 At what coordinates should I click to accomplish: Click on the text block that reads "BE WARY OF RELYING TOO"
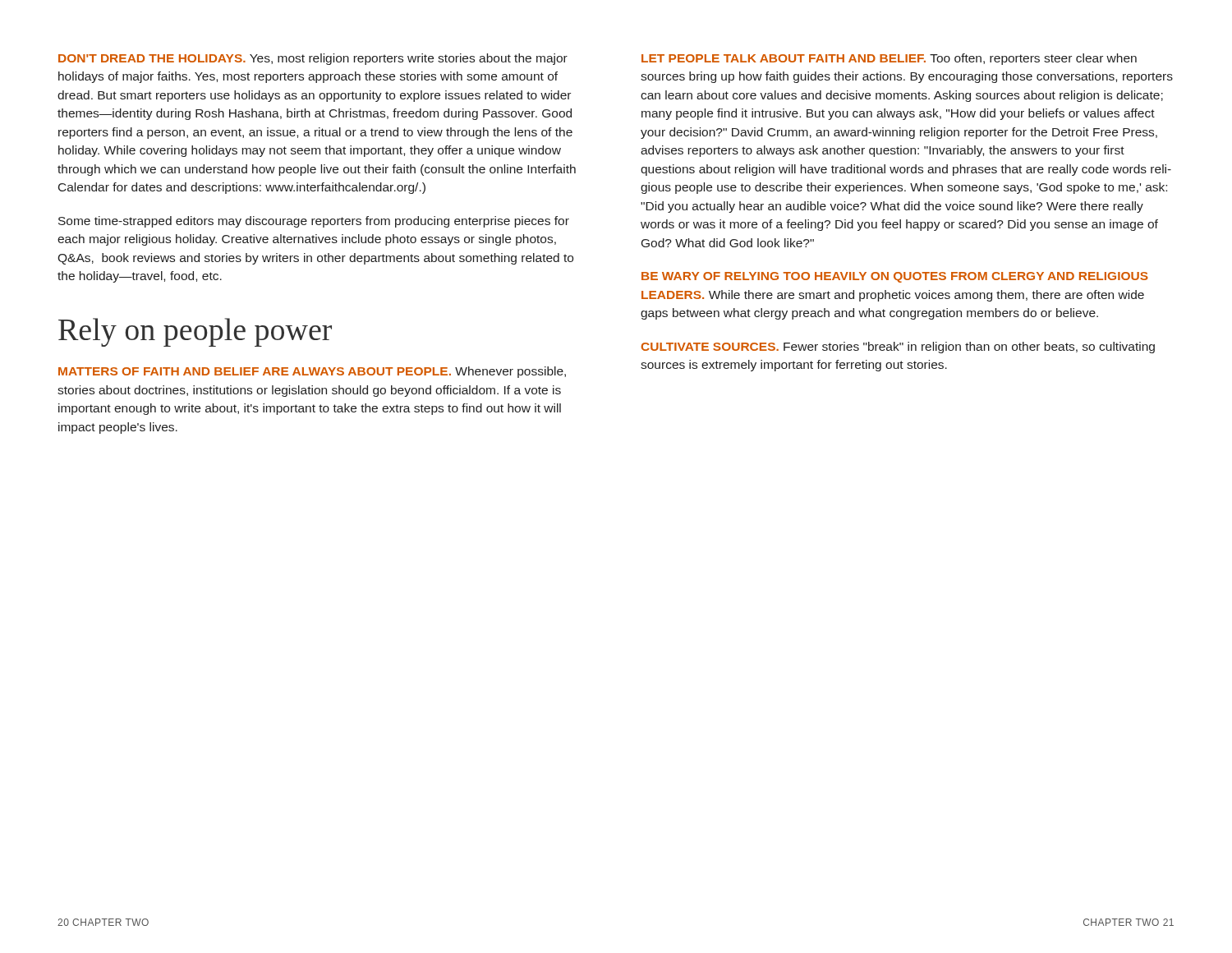pos(908,295)
